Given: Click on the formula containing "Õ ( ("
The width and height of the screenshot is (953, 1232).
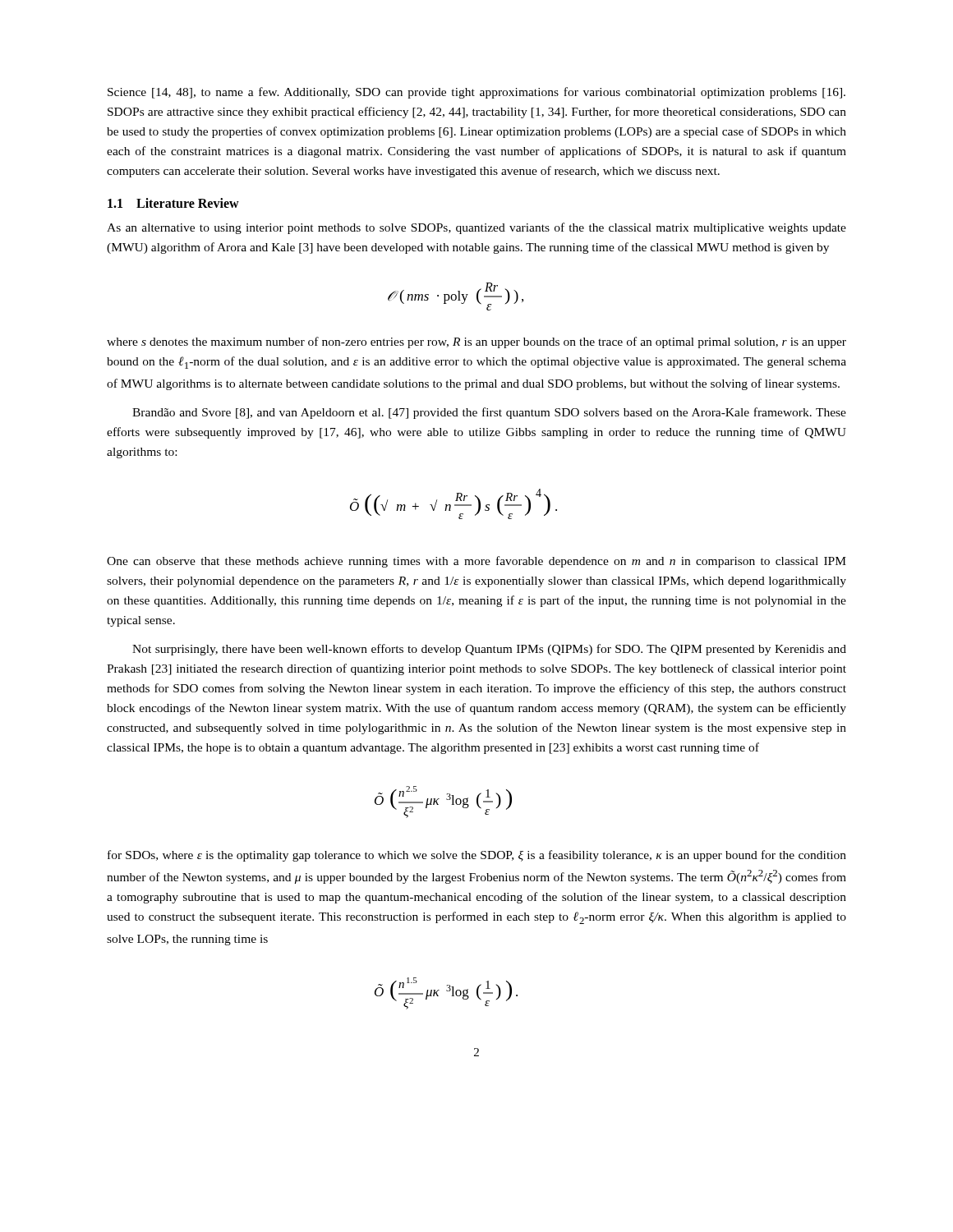Looking at the screenshot, I should [x=476, y=506].
